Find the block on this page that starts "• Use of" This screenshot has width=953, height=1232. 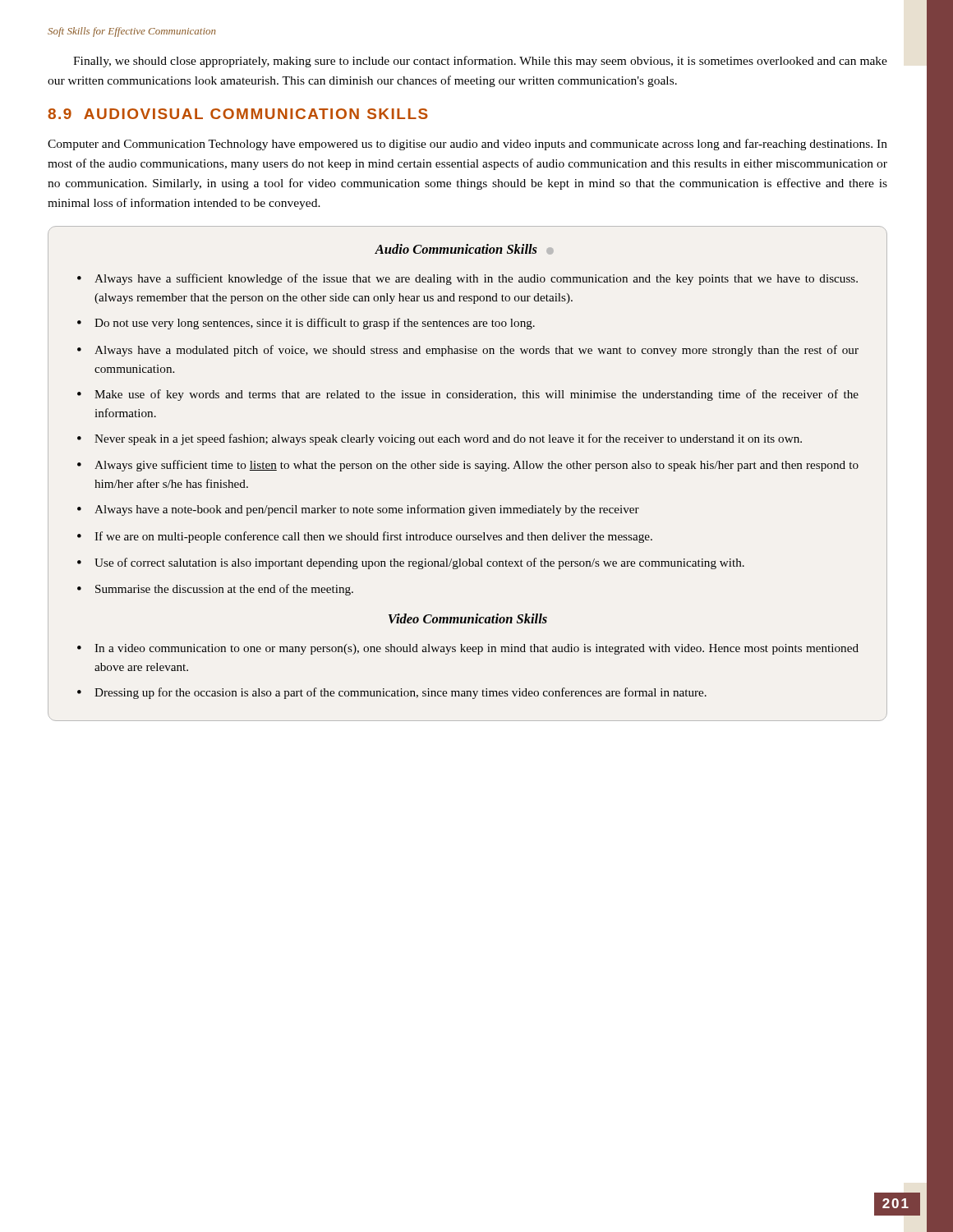[411, 563]
